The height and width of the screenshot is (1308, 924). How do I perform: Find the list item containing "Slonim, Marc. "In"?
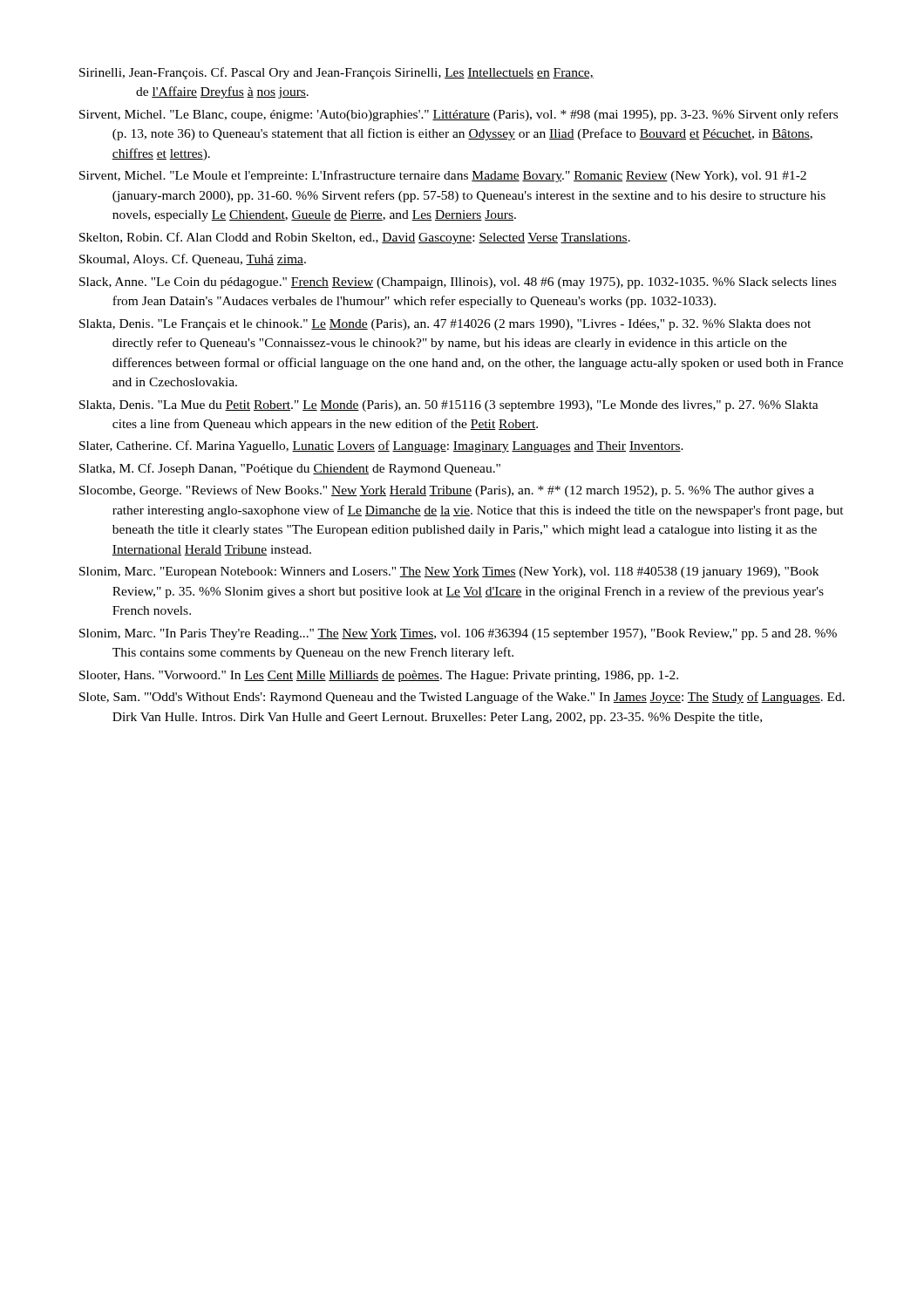(x=458, y=642)
